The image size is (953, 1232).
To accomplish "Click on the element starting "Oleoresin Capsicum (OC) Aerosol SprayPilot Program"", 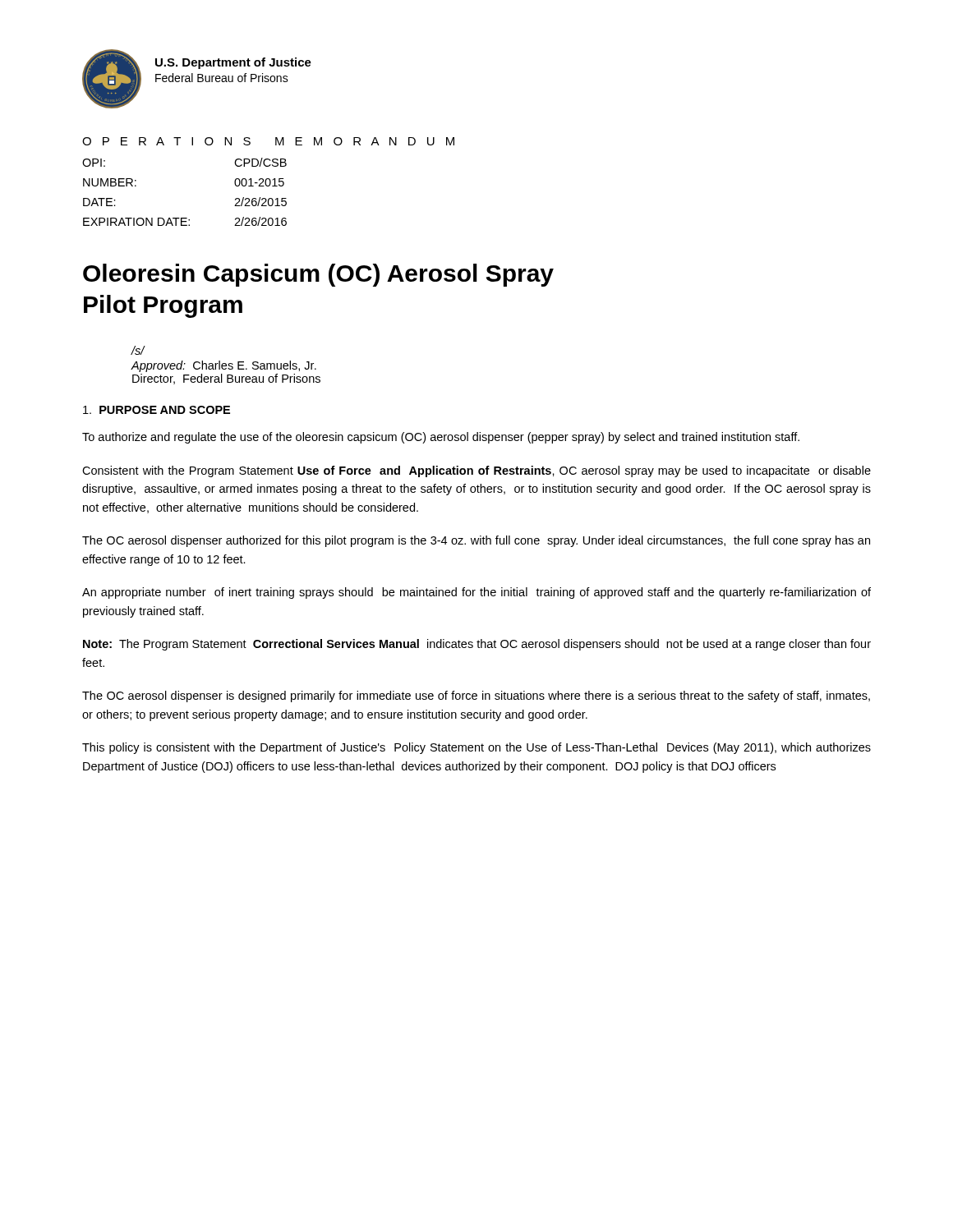I will 318,289.
